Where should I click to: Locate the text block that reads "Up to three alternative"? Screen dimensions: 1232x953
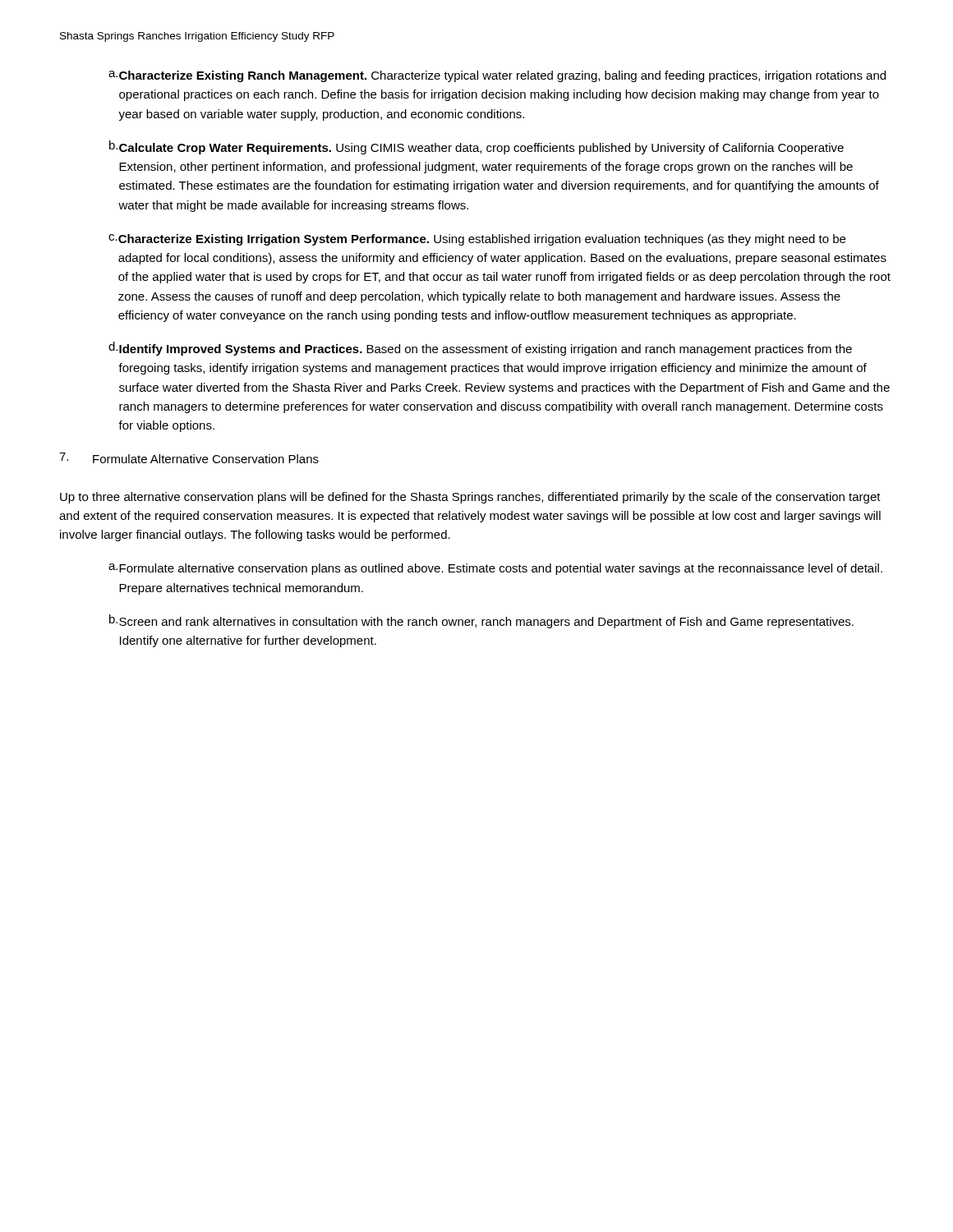[x=470, y=515]
